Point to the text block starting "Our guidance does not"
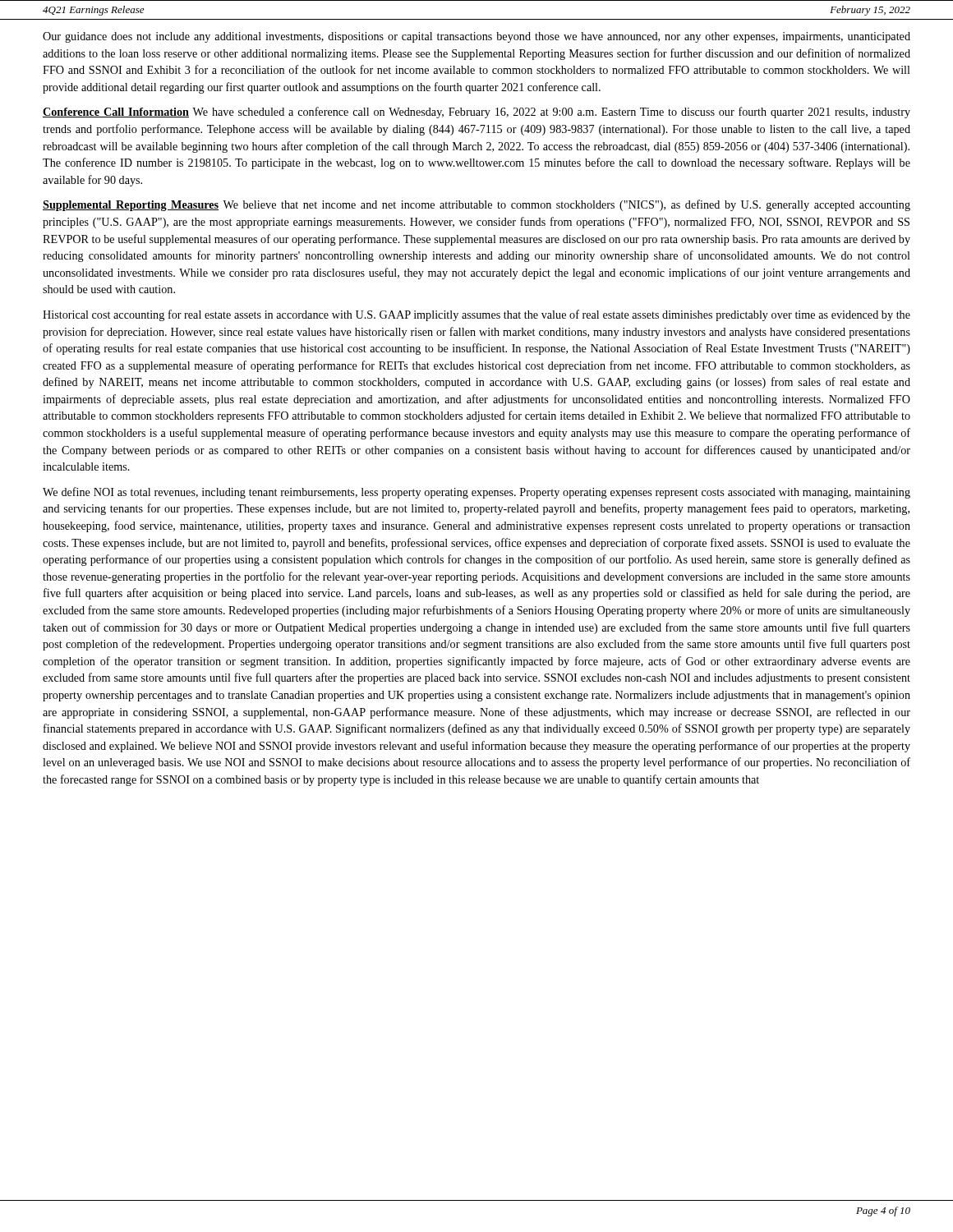The width and height of the screenshot is (953, 1232). (476, 62)
